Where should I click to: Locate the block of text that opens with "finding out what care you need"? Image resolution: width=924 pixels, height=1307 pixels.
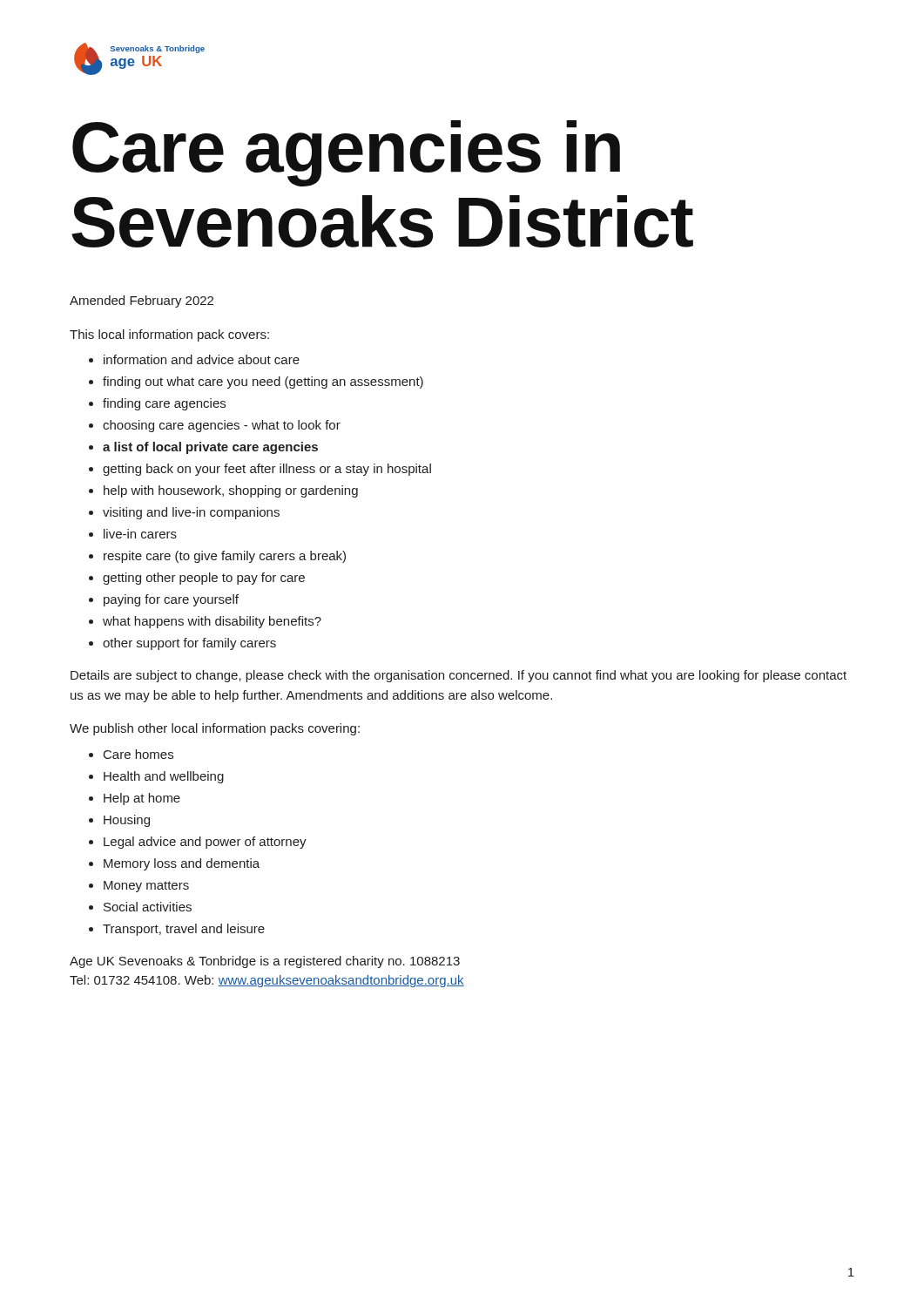point(263,381)
